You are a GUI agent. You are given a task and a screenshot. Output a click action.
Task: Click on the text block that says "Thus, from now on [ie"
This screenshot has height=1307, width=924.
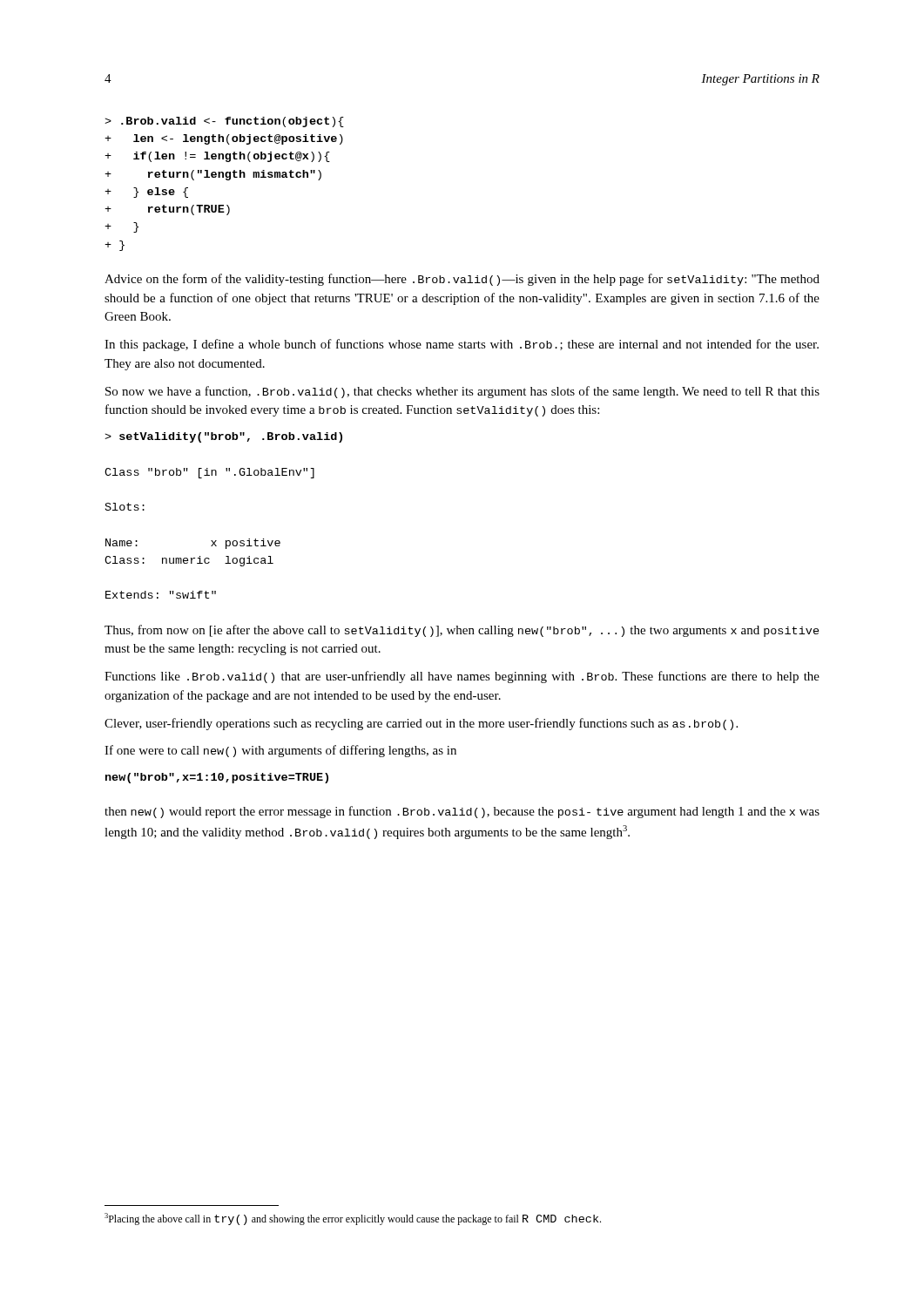point(462,640)
